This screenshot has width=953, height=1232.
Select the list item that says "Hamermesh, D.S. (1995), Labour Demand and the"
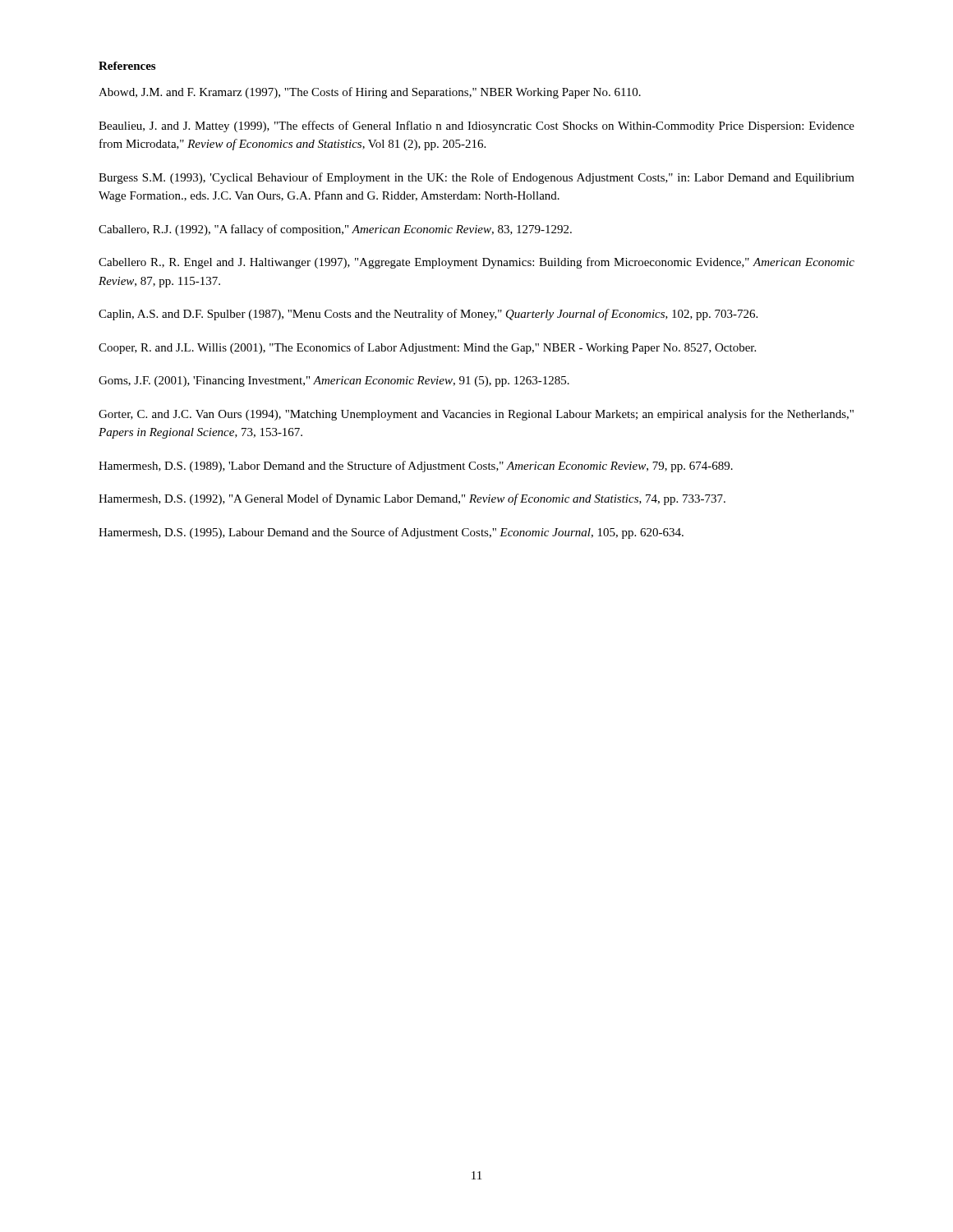[391, 532]
